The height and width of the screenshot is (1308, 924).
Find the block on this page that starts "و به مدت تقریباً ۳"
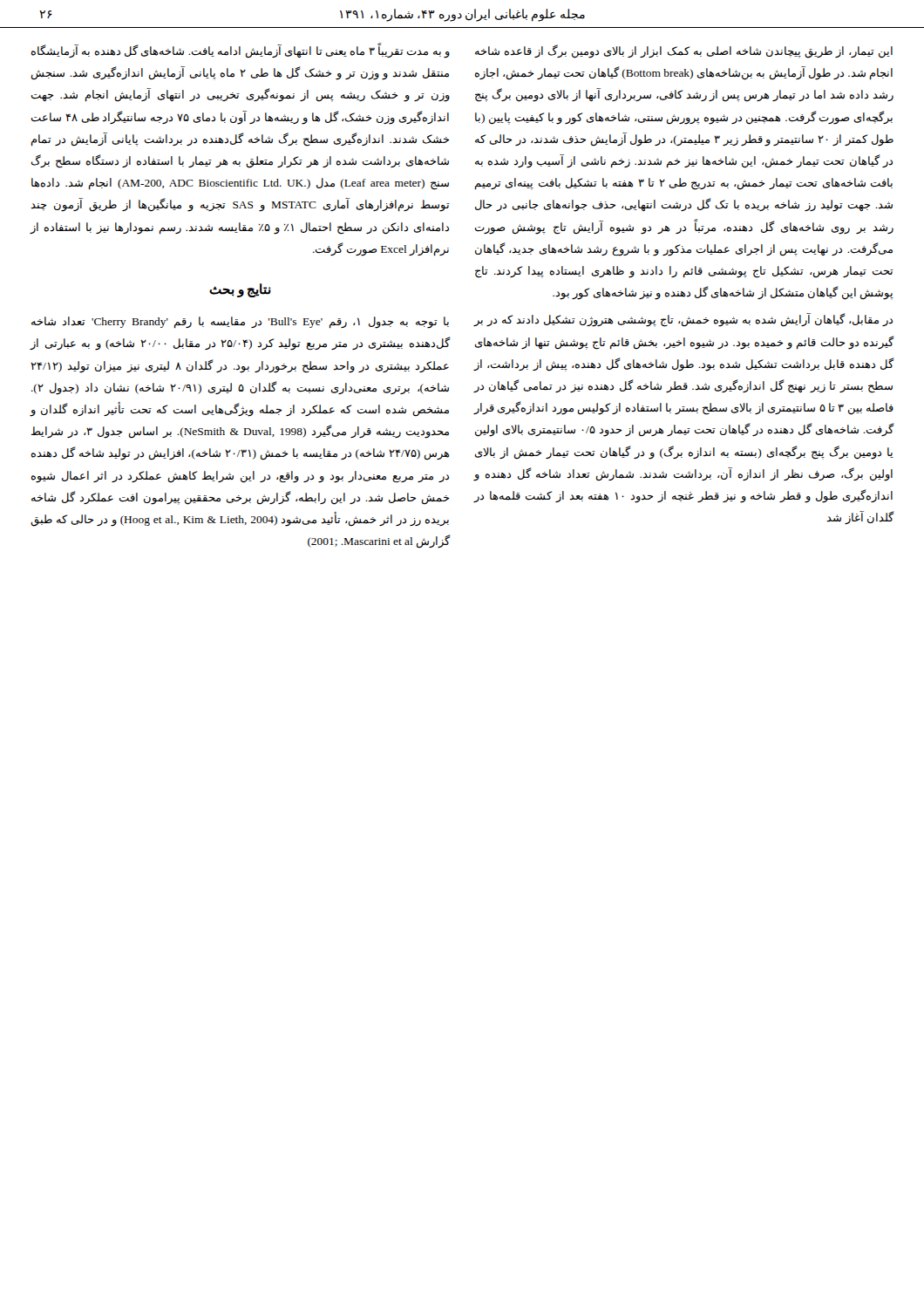tap(240, 150)
